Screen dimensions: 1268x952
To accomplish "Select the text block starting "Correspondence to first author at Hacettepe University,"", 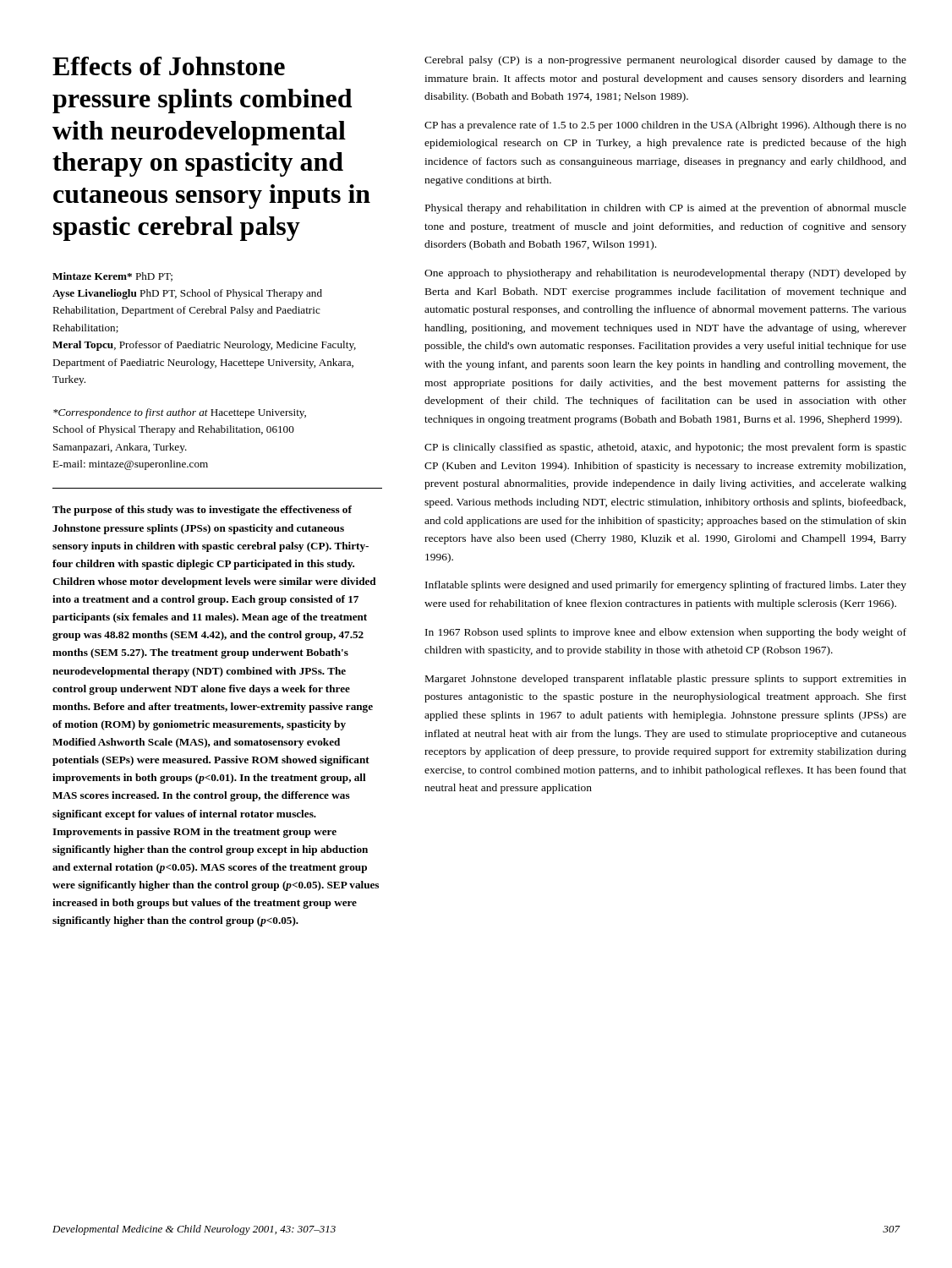I will click(x=180, y=438).
